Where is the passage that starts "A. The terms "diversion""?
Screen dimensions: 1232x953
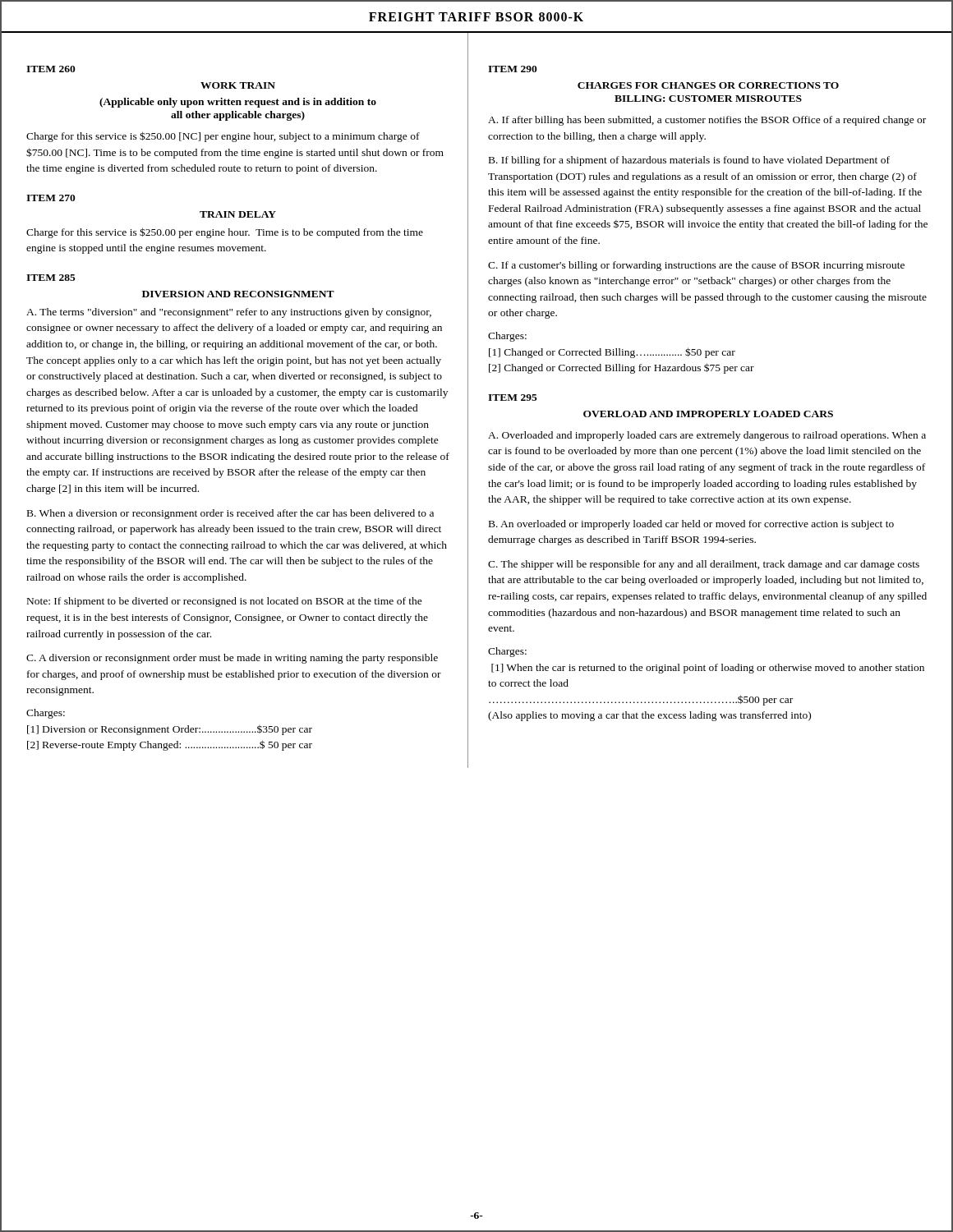coord(238,400)
